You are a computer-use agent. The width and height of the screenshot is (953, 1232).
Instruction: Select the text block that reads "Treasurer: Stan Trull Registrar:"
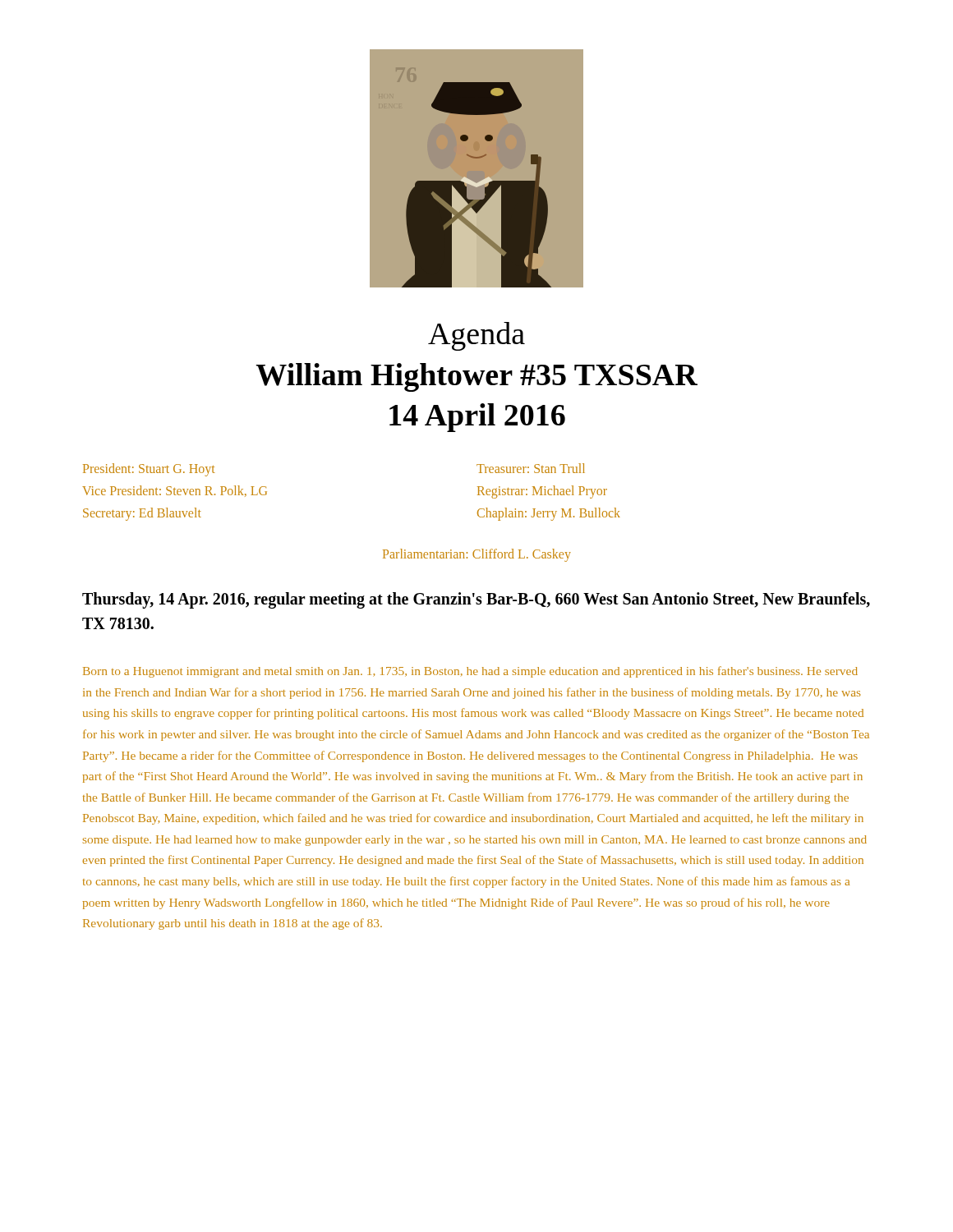pyautogui.click(x=548, y=491)
